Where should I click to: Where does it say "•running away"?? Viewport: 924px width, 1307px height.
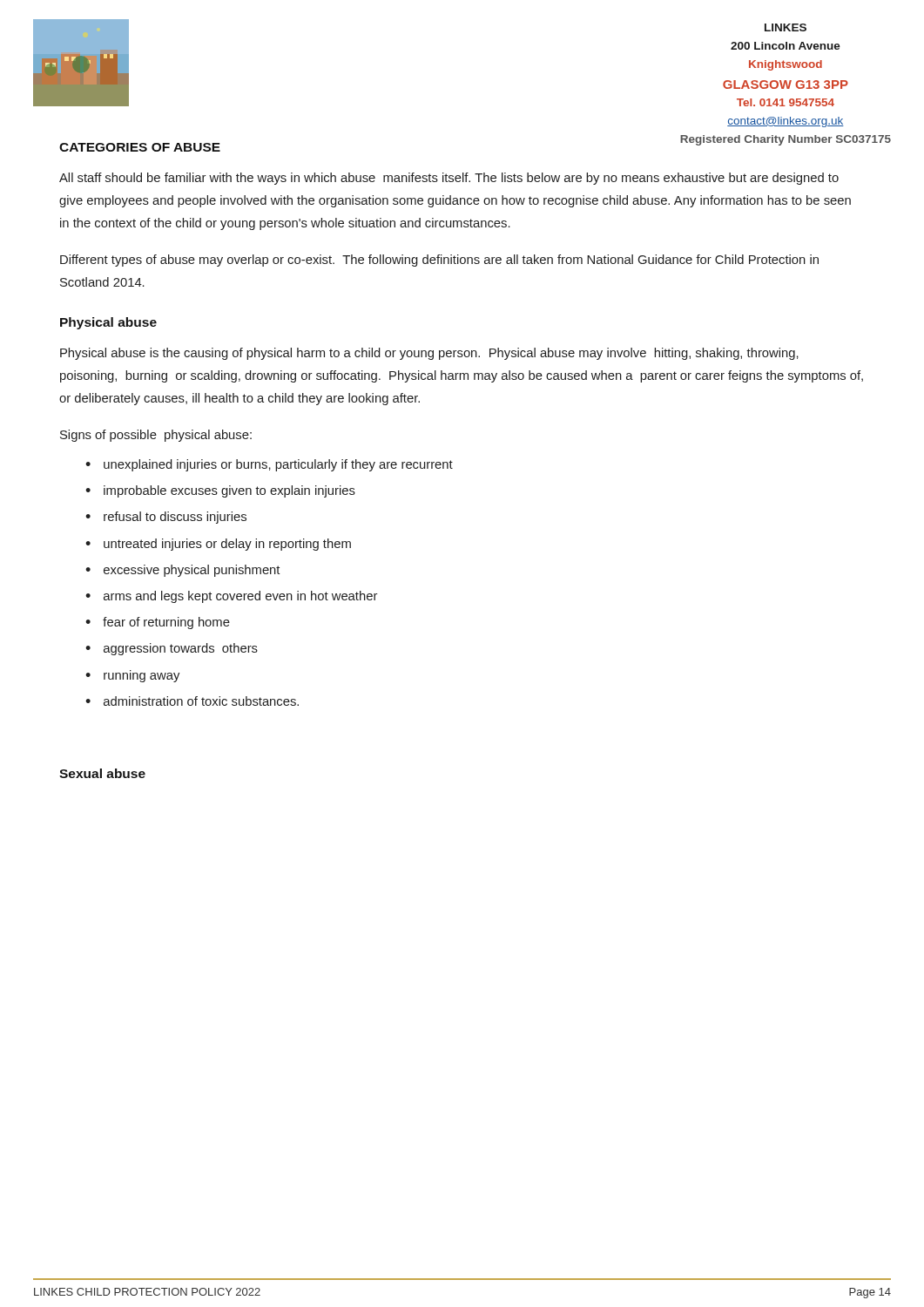tap(133, 675)
